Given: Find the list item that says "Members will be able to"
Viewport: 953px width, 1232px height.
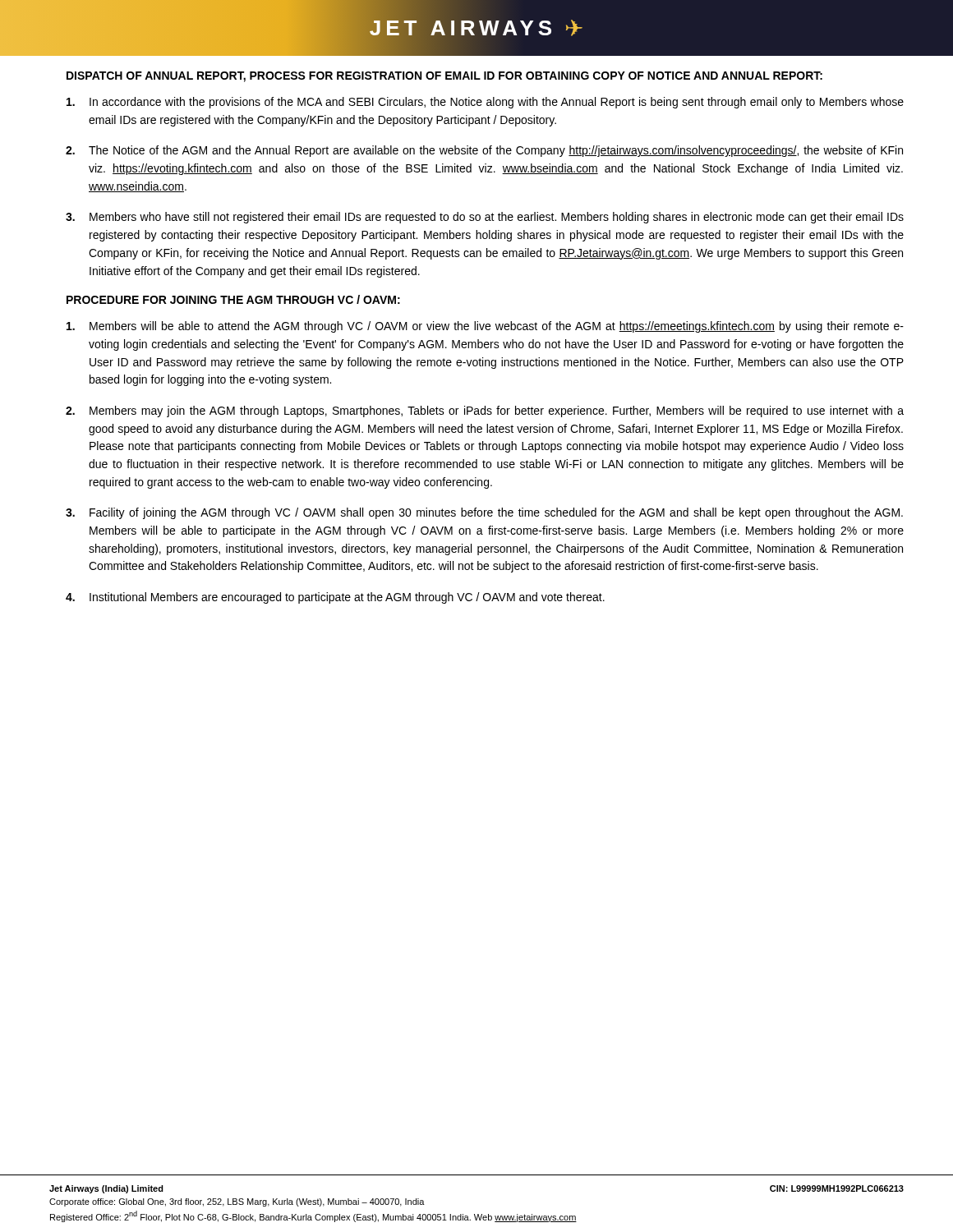Looking at the screenshot, I should point(485,354).
